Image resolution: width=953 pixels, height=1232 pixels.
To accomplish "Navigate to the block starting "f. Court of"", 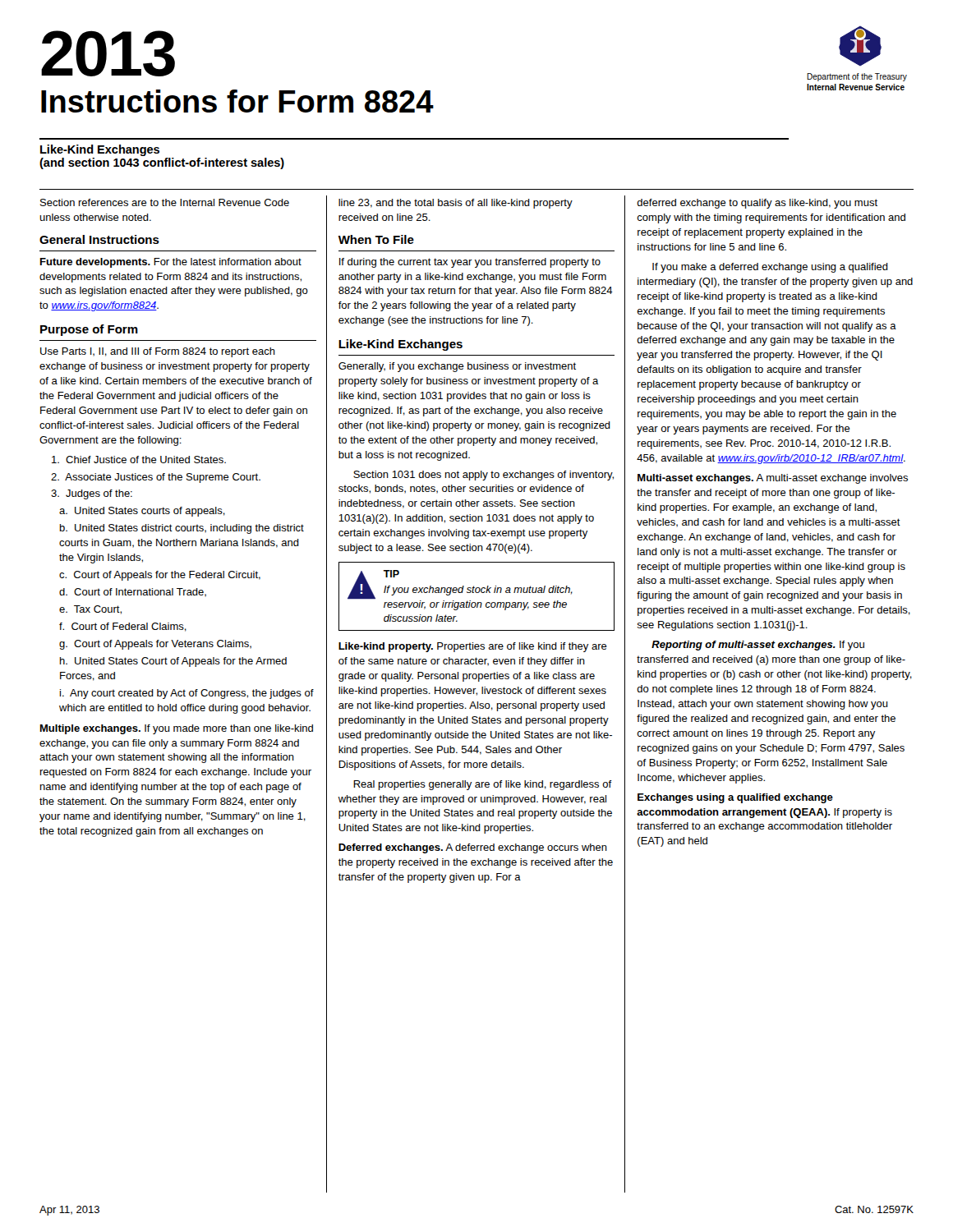I will [x=123, y=626].
